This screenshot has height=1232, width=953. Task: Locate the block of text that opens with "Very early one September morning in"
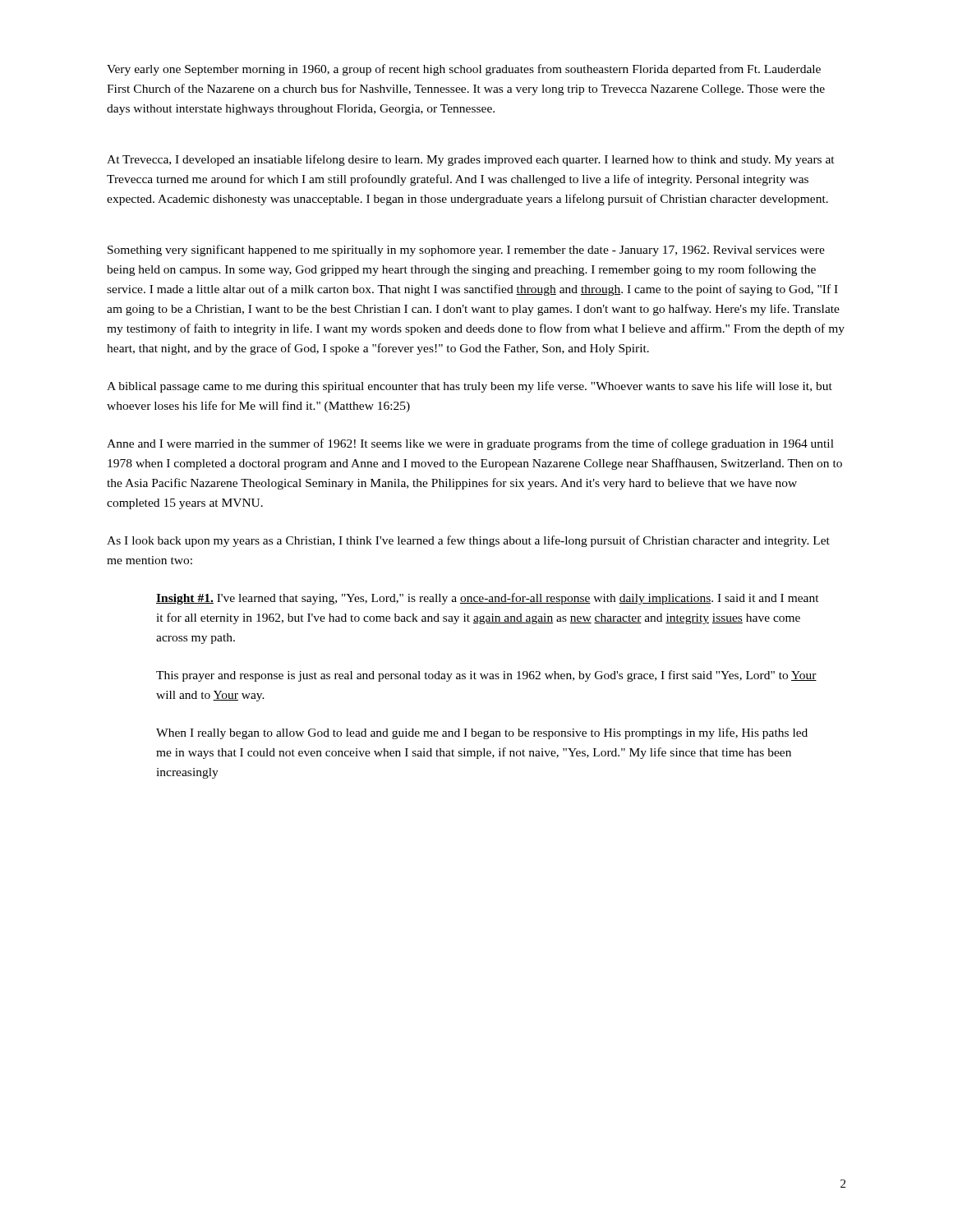(466, 88)
